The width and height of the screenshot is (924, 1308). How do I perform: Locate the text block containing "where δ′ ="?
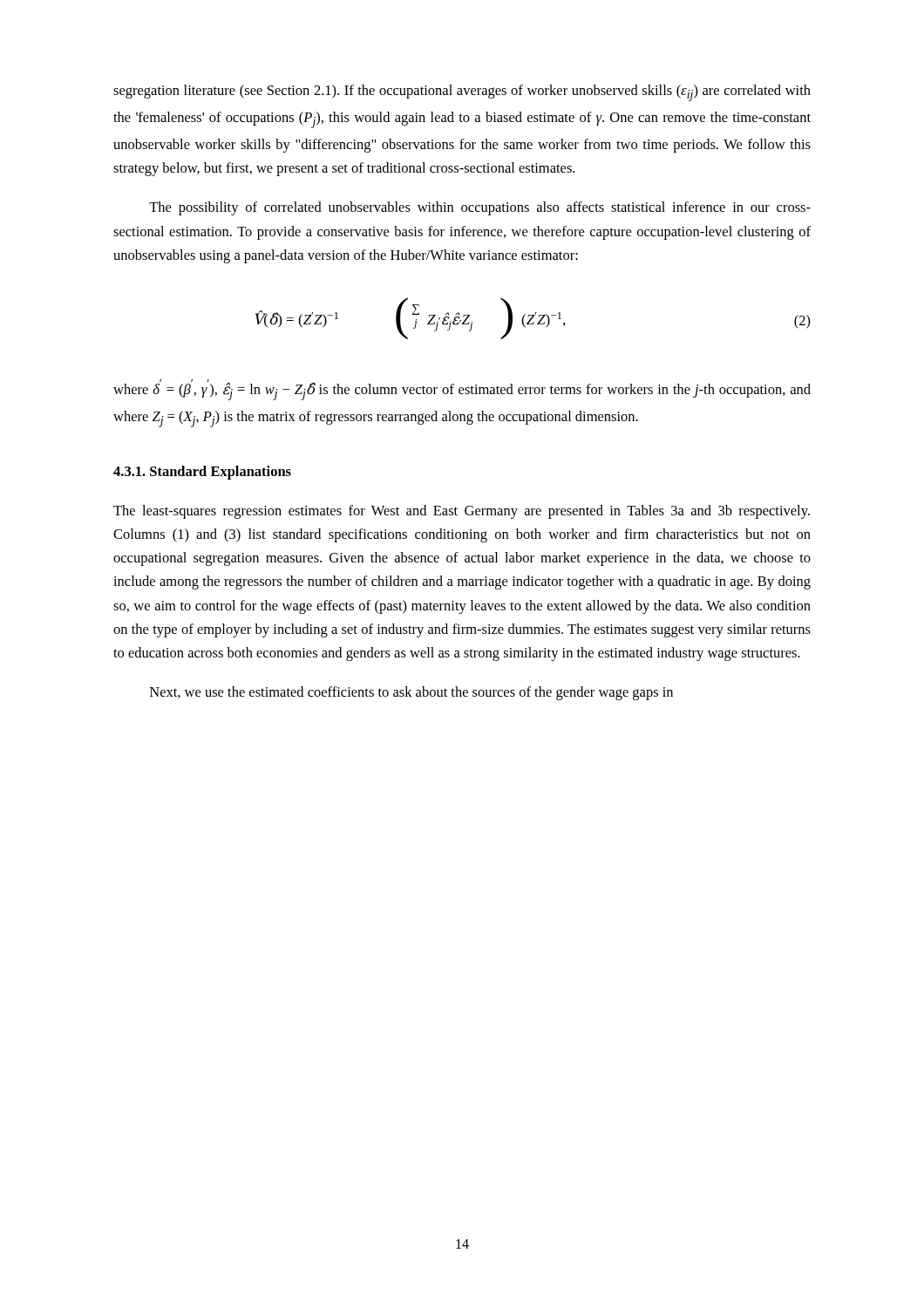click(x=462, y=402)
